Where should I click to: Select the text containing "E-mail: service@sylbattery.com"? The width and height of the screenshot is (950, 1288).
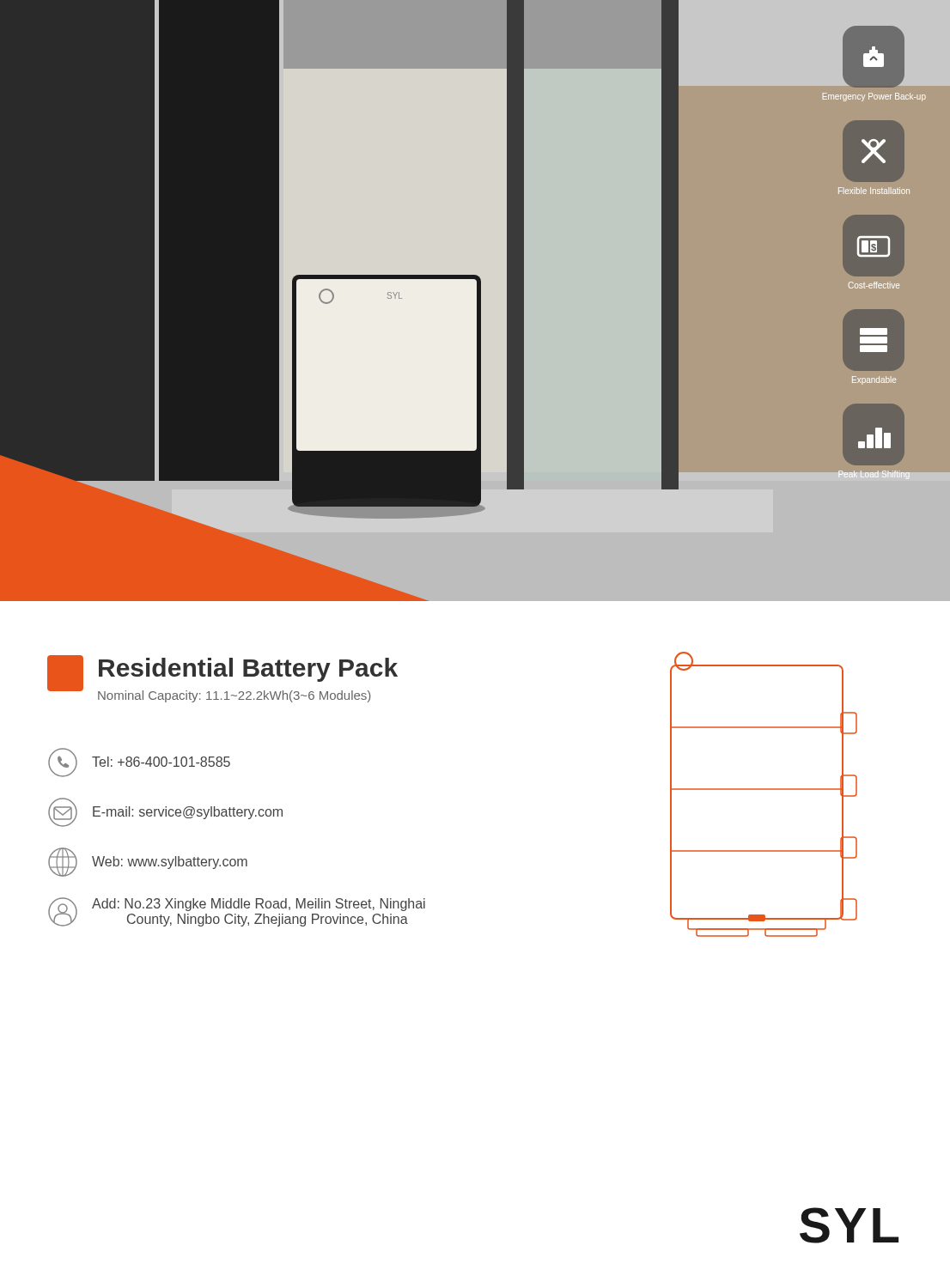point(165,812)
